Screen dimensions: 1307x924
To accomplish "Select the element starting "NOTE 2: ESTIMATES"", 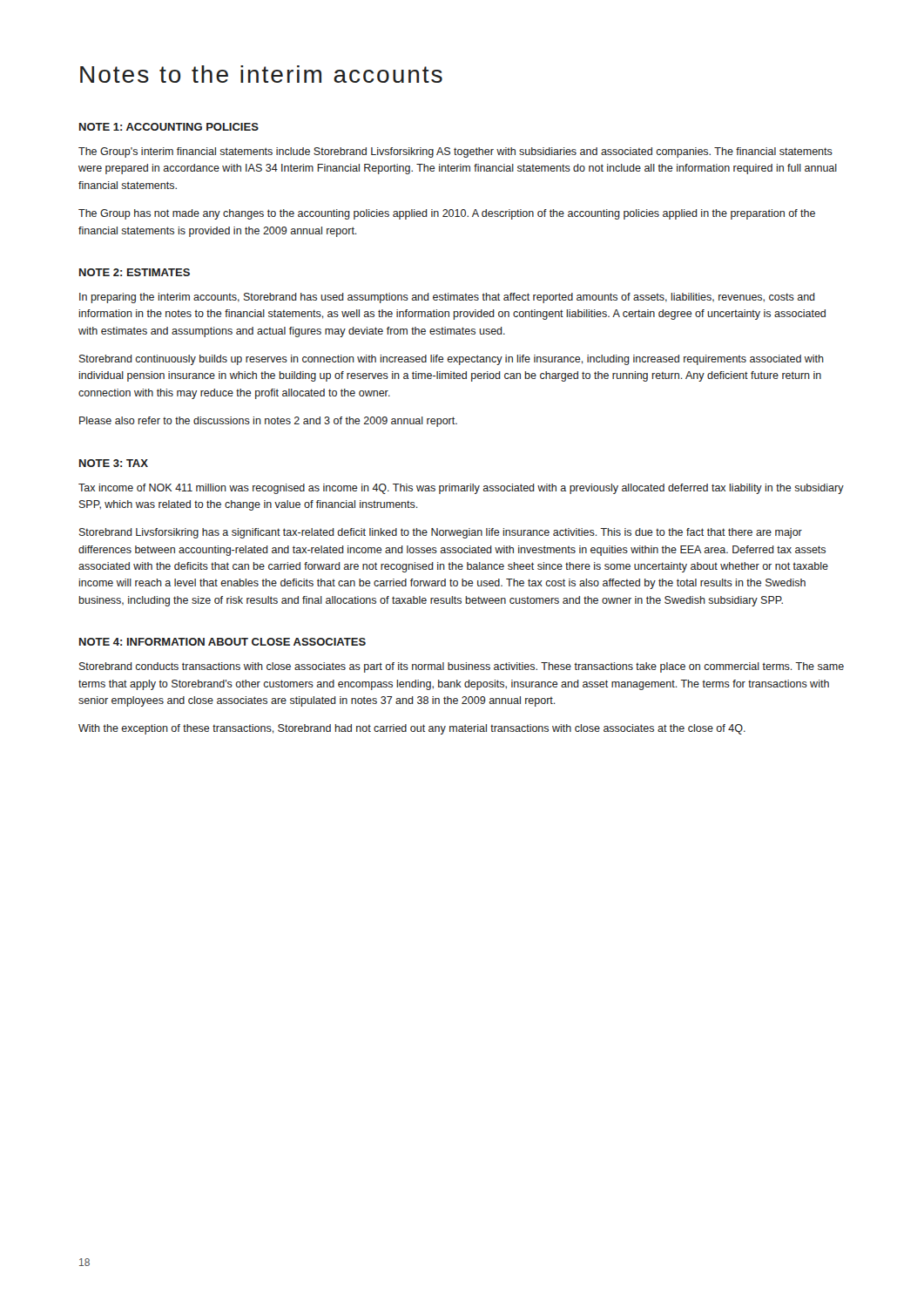I will 134,272.
